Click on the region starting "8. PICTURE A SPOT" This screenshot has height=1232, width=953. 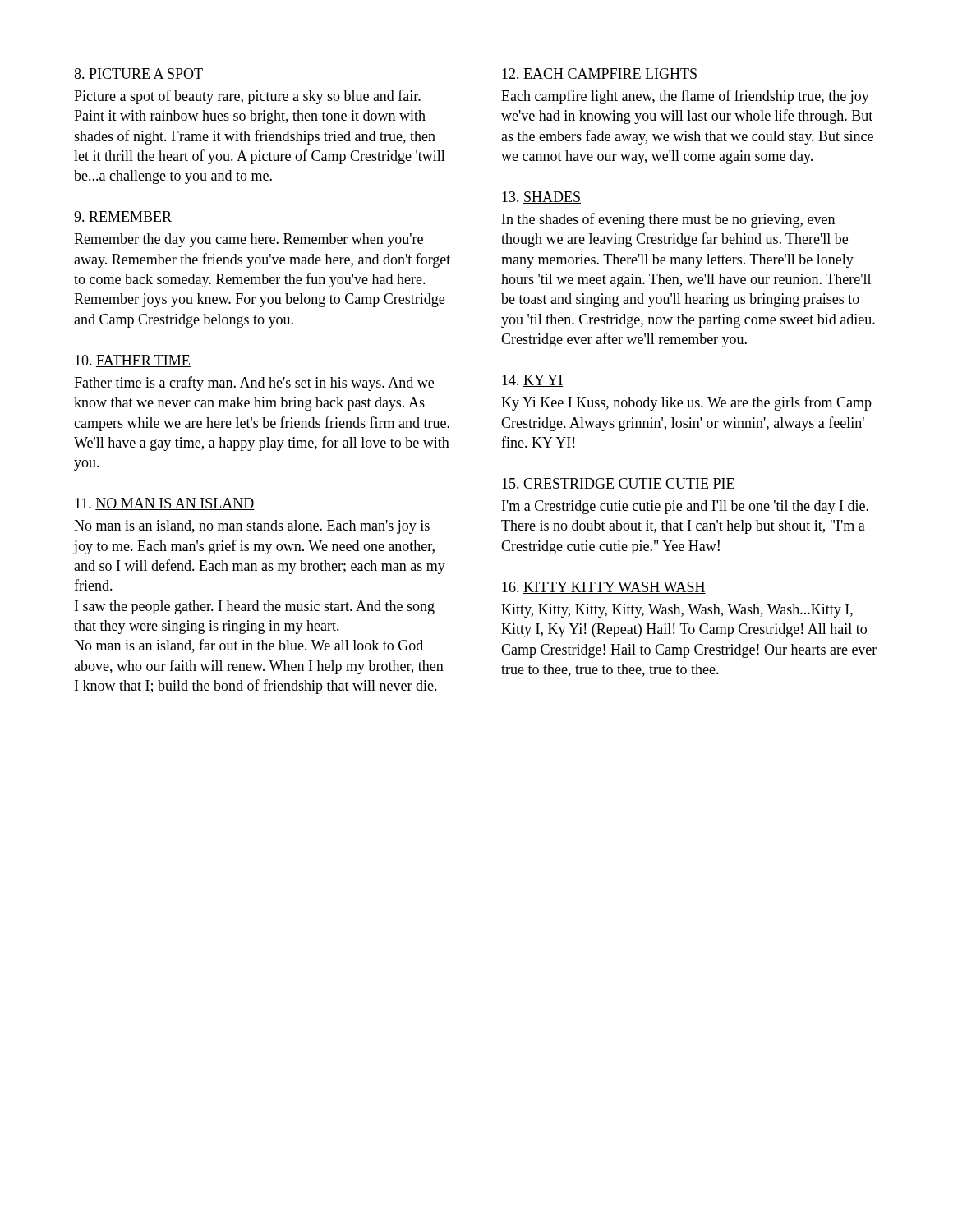pyautogui.click(x=138, y=74)
